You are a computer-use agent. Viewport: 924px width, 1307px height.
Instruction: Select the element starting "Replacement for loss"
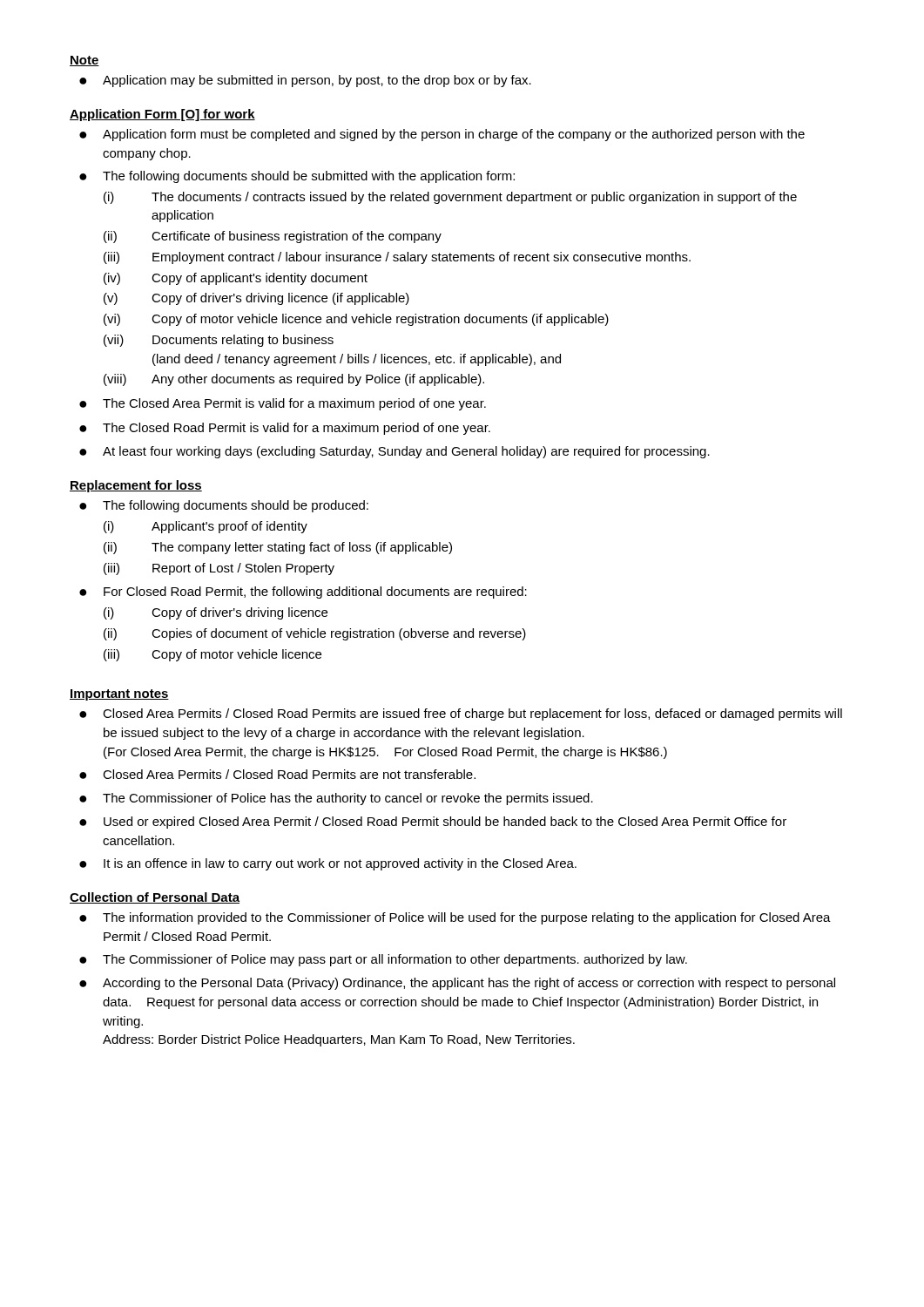point(136,485)
